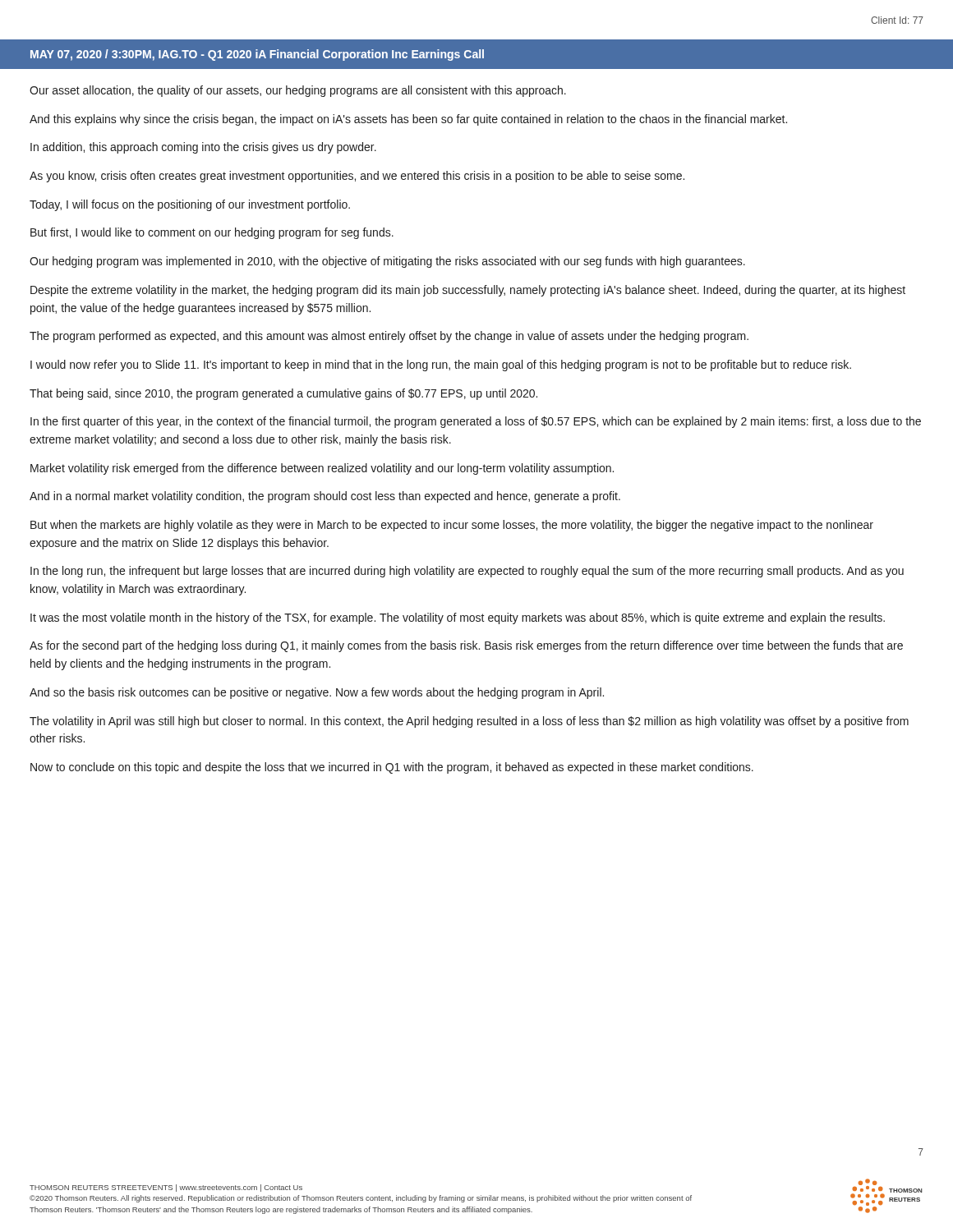Image resolution: width=953 pixels, height=1232 pixels.
Task: Find the region starting "As you know, crisis often creates"
Action: pos(358,176)
